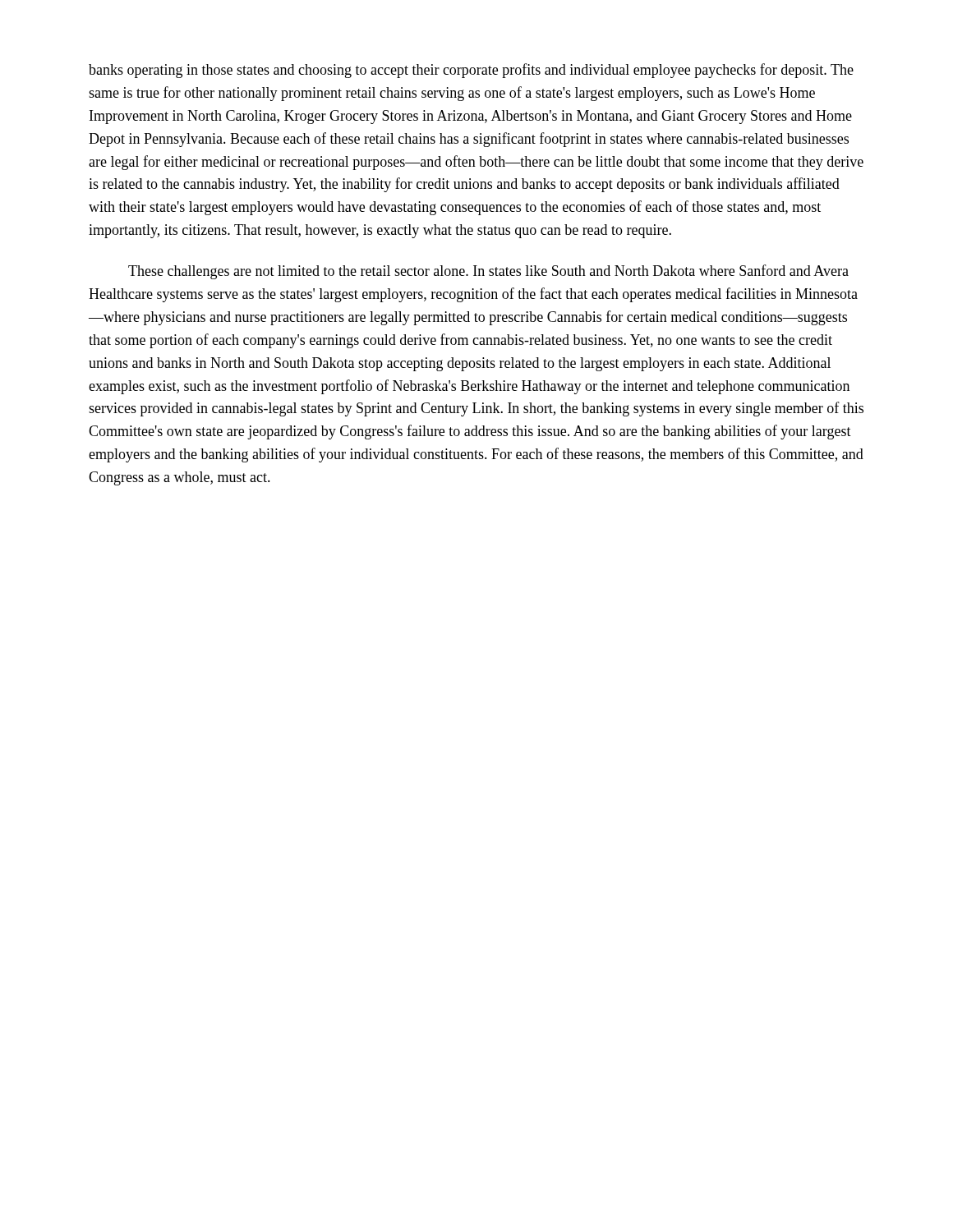Locate the region starting "banks operating in those states"

pos(476,274)
